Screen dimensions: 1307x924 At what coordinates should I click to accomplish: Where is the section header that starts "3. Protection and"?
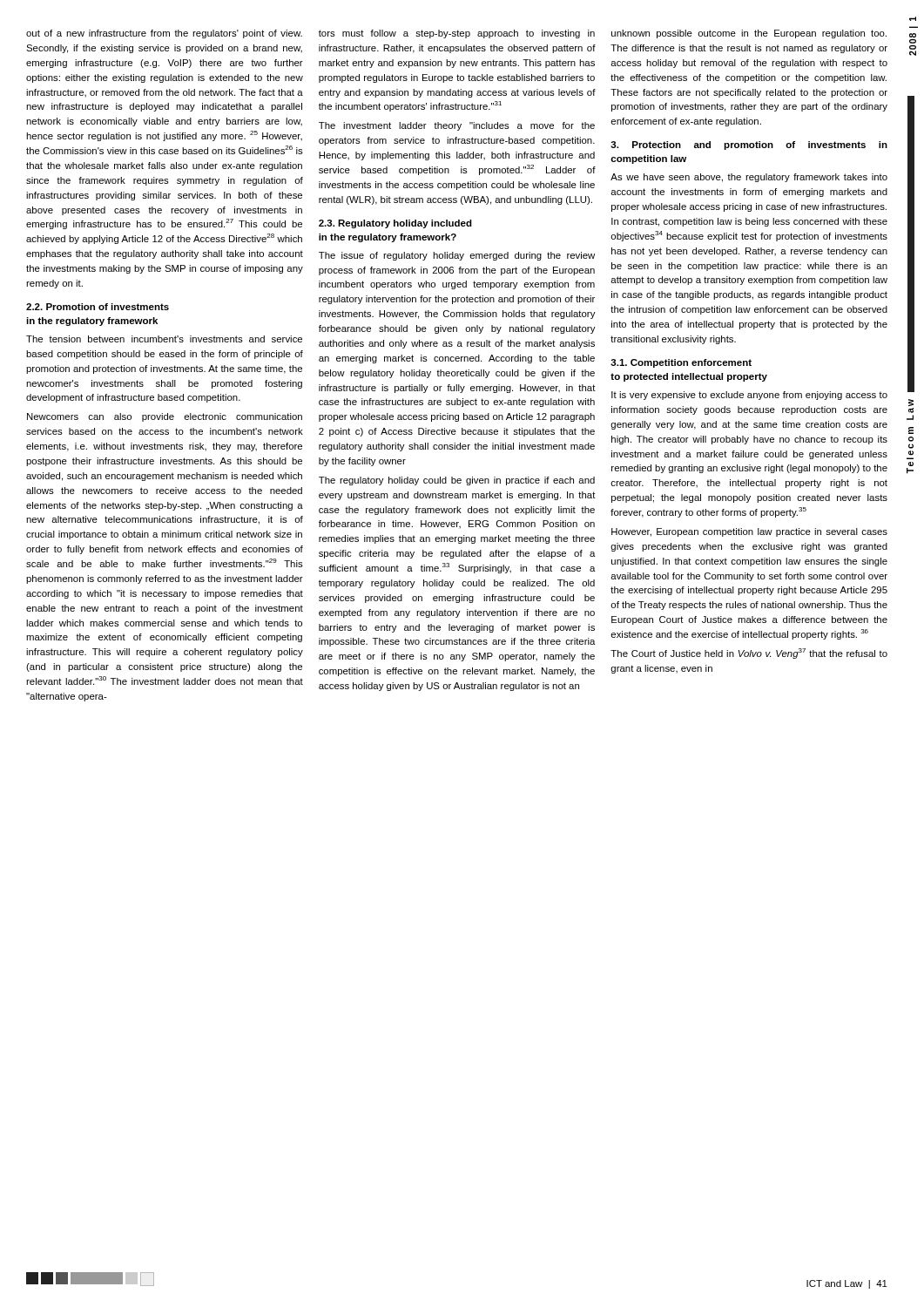(x=749, y=152)
